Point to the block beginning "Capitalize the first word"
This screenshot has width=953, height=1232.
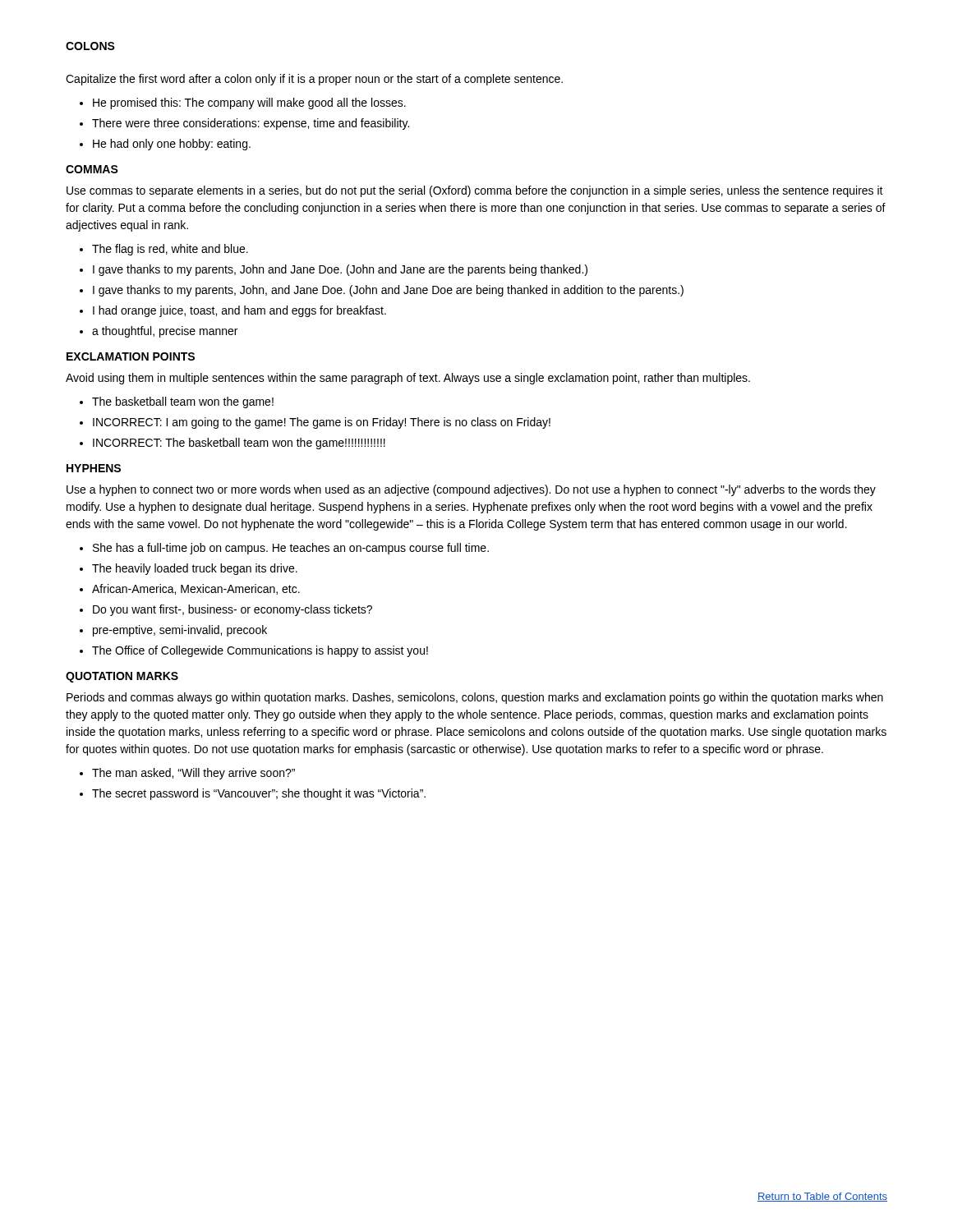tap(315, 79)
